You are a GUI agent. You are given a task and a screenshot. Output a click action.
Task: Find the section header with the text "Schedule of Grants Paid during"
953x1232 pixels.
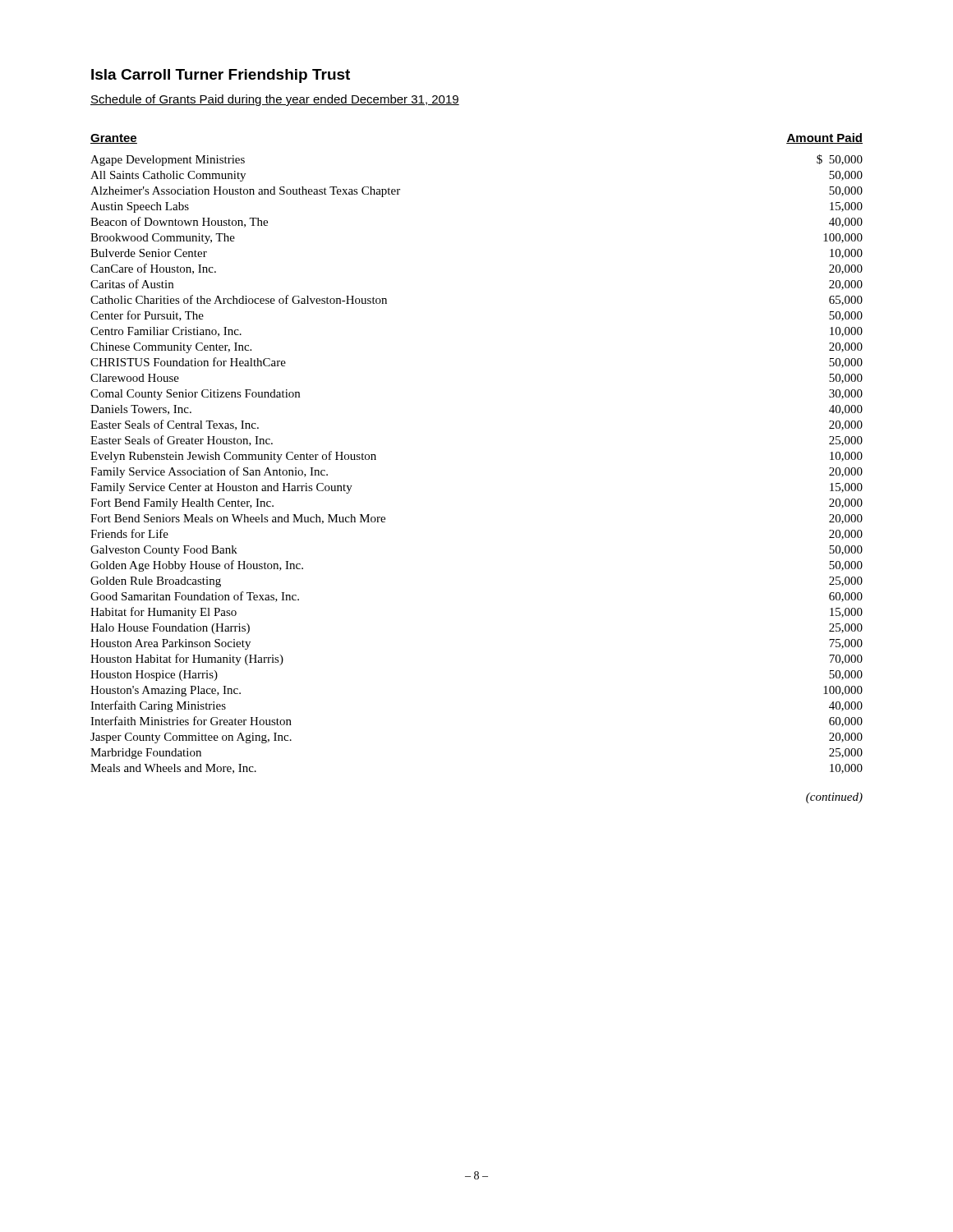pos(275,99)
